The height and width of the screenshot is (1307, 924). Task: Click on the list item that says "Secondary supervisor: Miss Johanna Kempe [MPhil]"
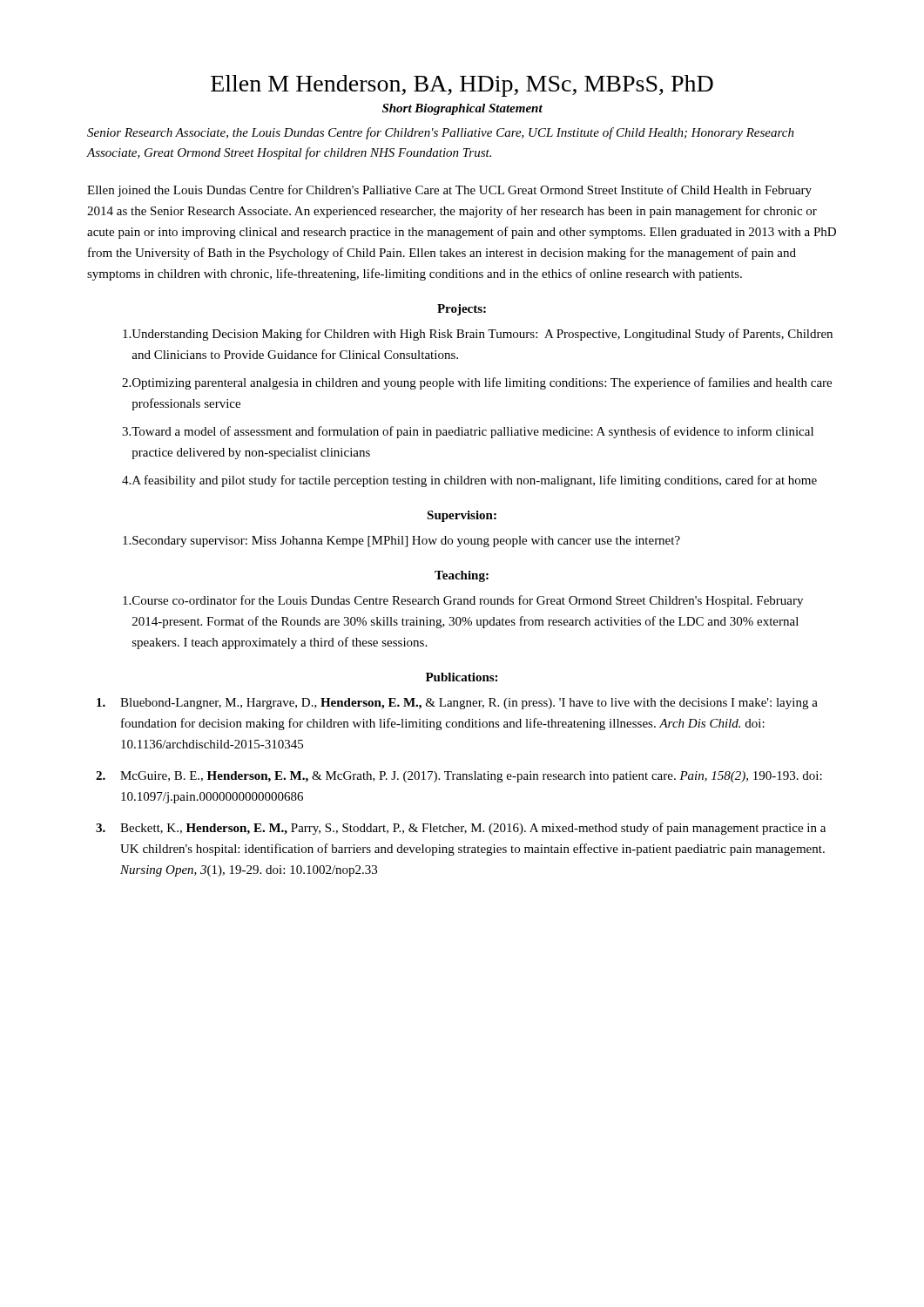[462, 540]
